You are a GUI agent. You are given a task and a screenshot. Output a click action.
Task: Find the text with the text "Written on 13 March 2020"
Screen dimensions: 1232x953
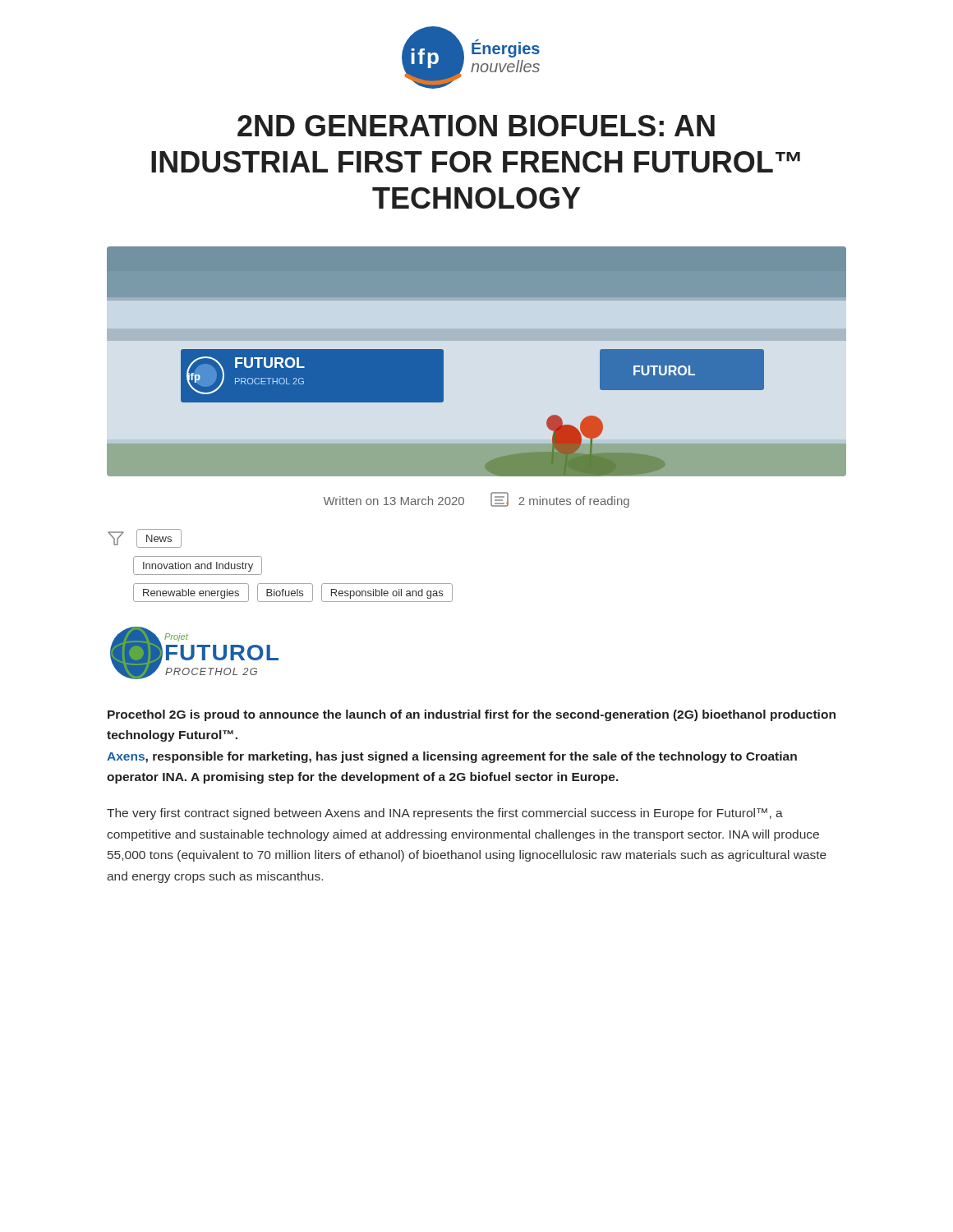[x=394, y=501]
